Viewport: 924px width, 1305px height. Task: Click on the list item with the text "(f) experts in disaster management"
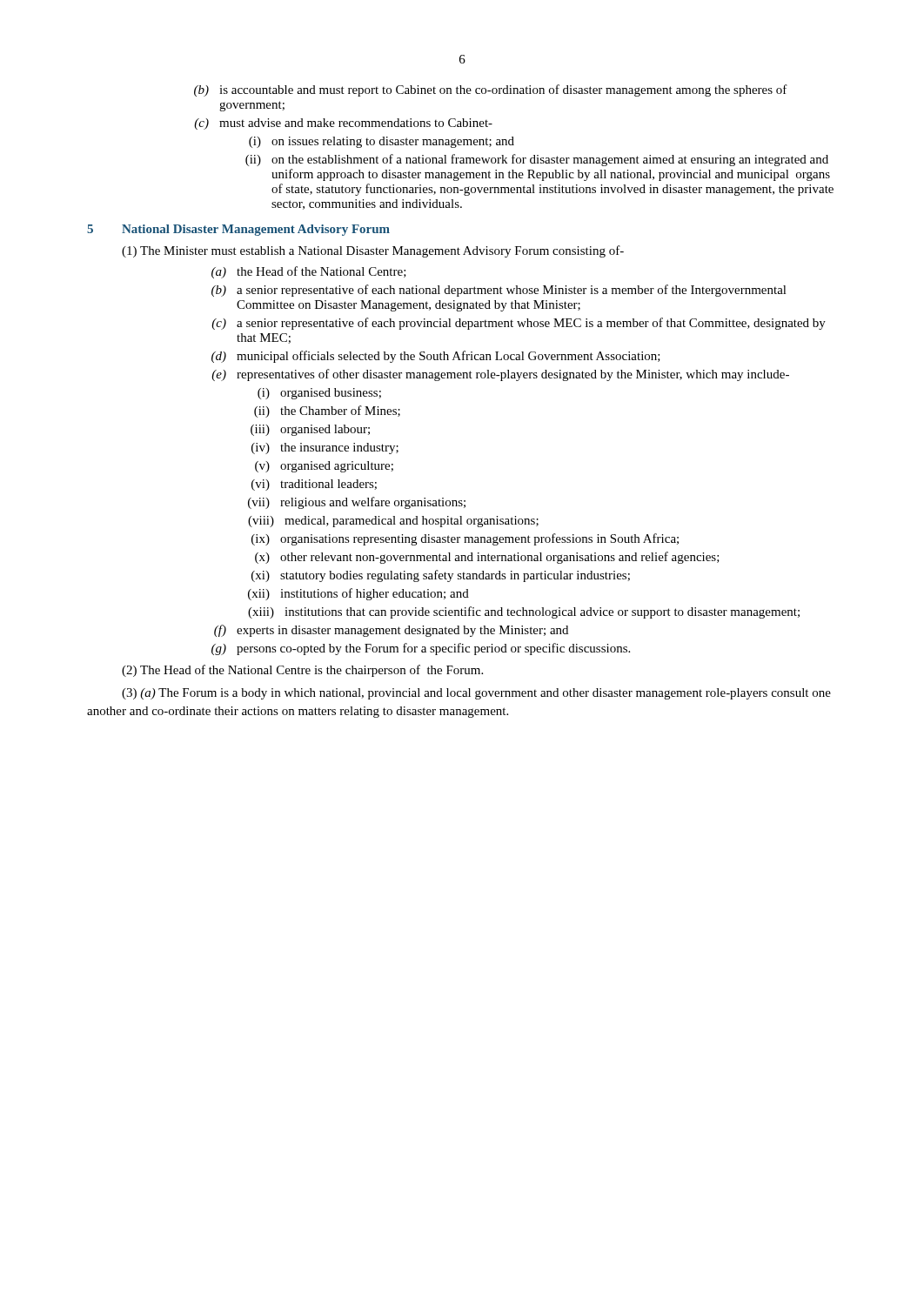(505, 630)
